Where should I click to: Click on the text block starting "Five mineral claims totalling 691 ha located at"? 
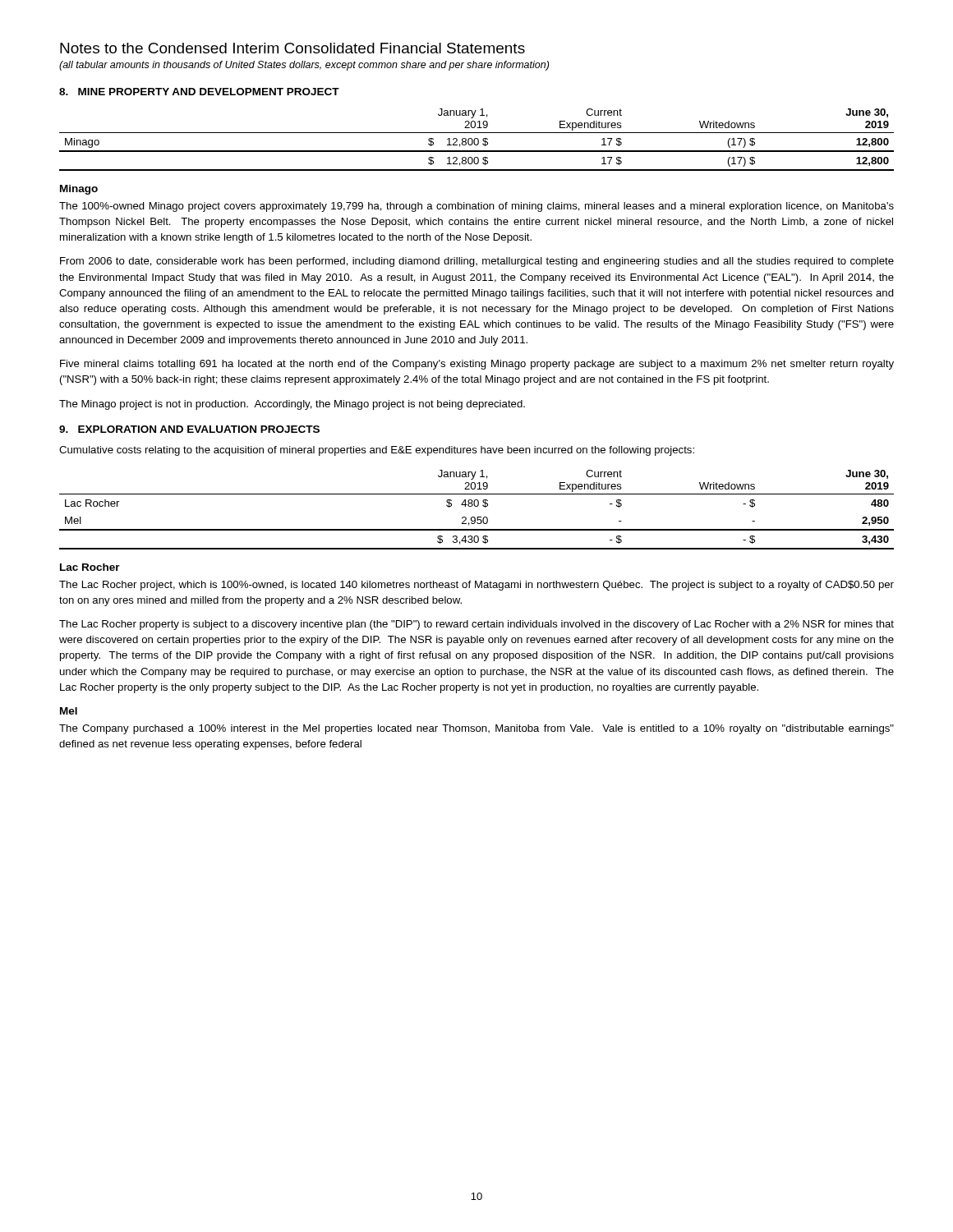pyautogui.click(x=476, y=372)
